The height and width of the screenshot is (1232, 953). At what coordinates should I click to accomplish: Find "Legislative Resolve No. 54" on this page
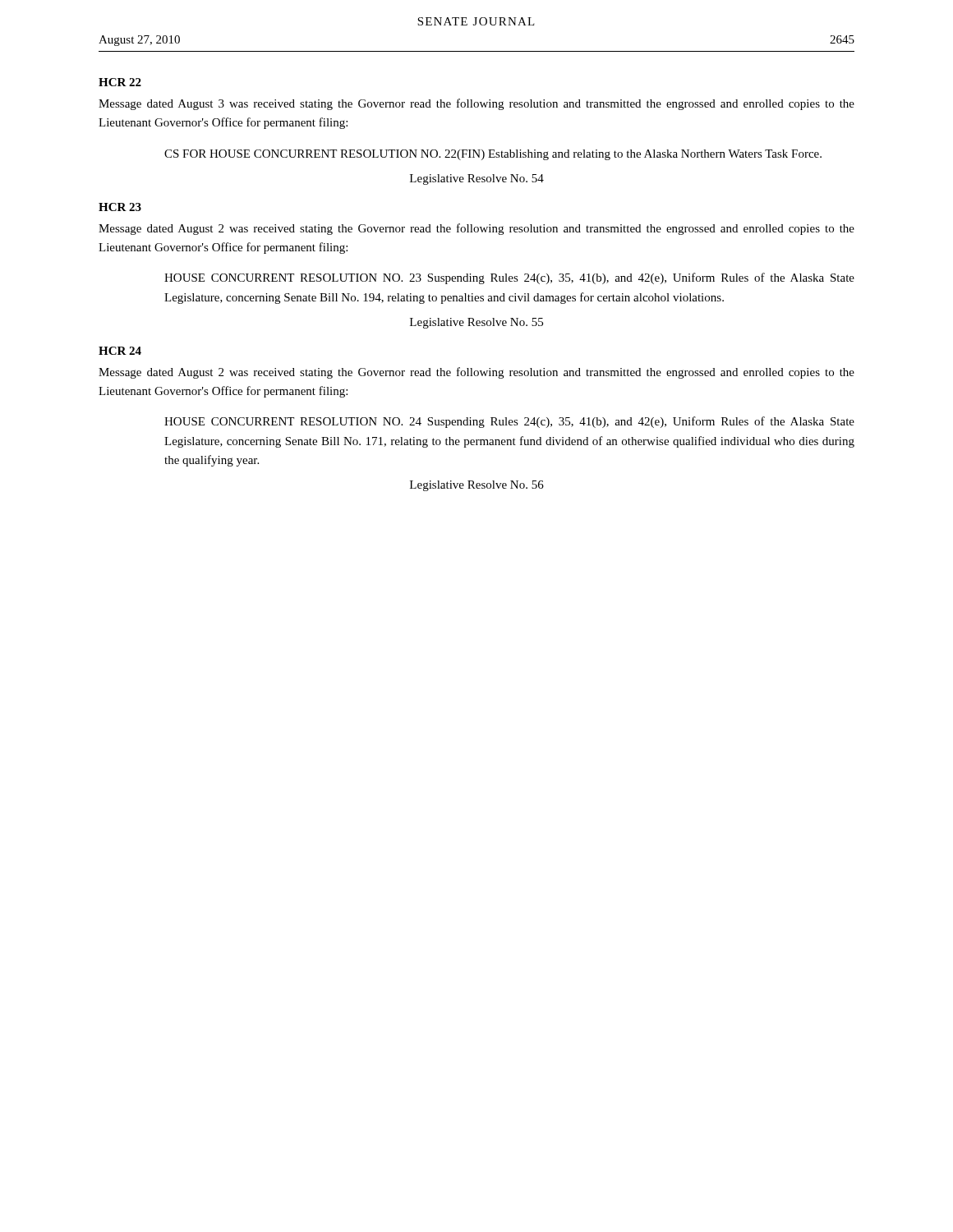(x=476, y=178)
